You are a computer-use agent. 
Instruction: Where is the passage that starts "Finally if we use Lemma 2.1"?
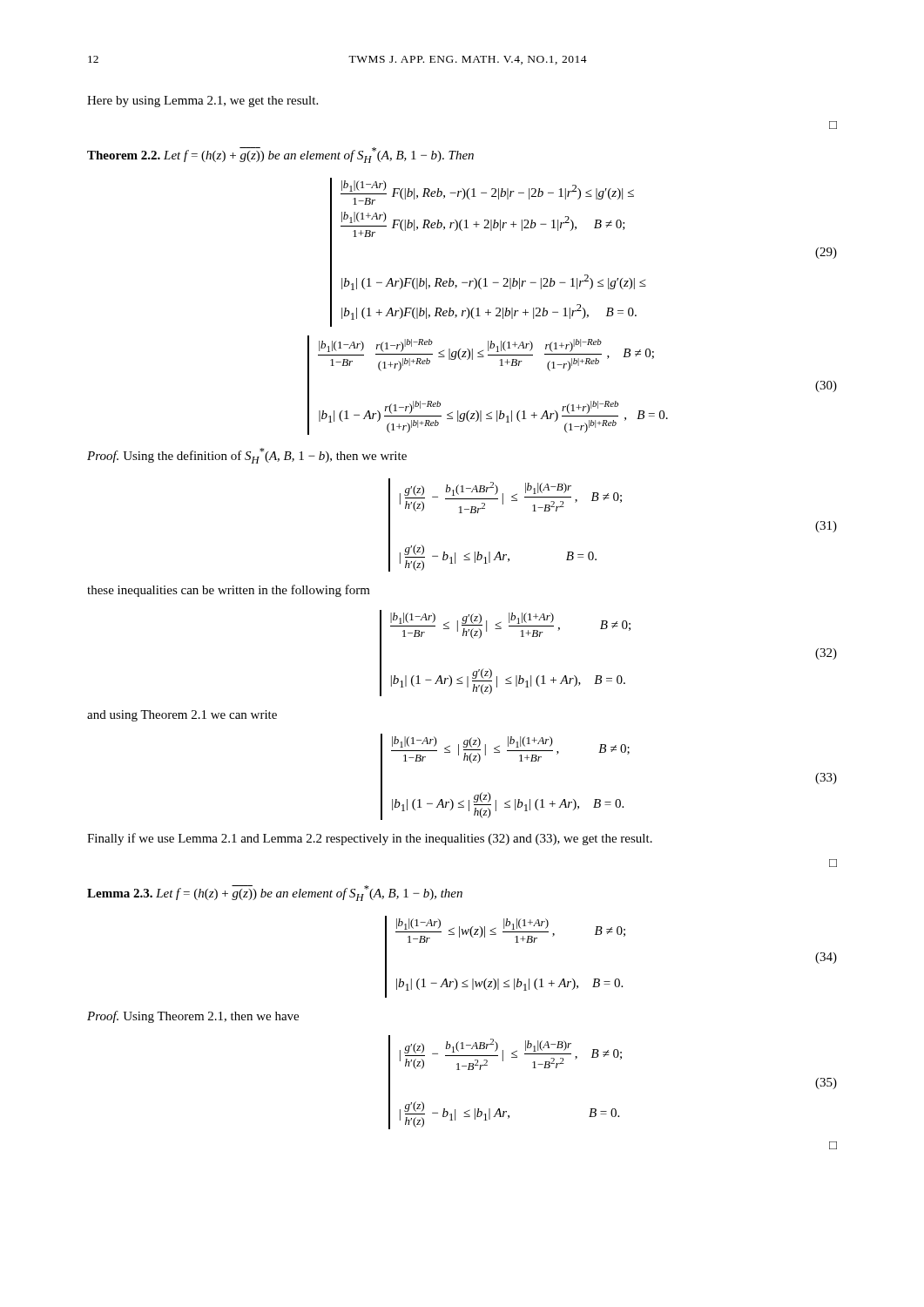click(x=462, y=839)
